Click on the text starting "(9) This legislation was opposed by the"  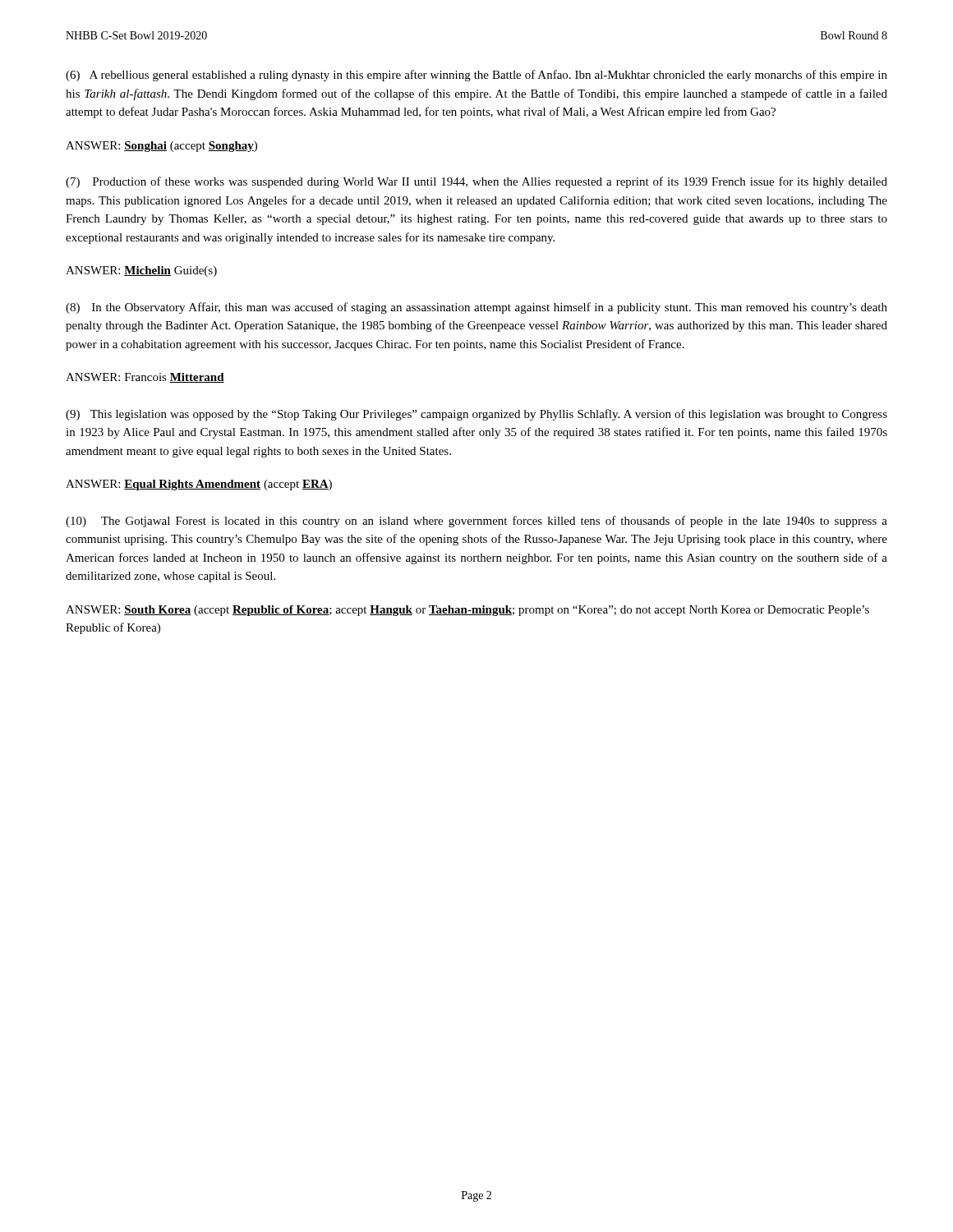[476, 432]
